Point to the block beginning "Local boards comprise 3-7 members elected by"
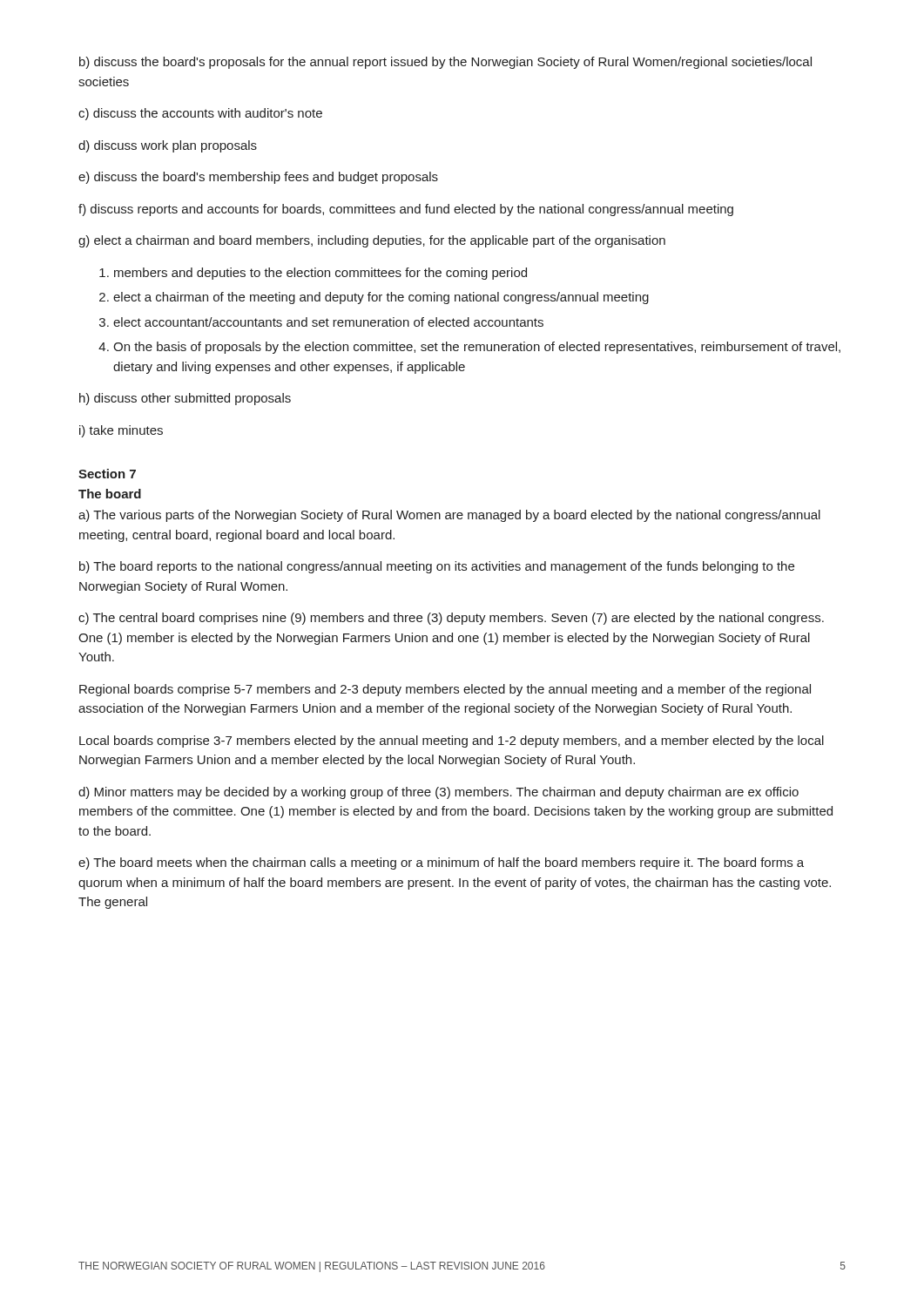The image size is (924, 1307). click(x=462, y=750)
